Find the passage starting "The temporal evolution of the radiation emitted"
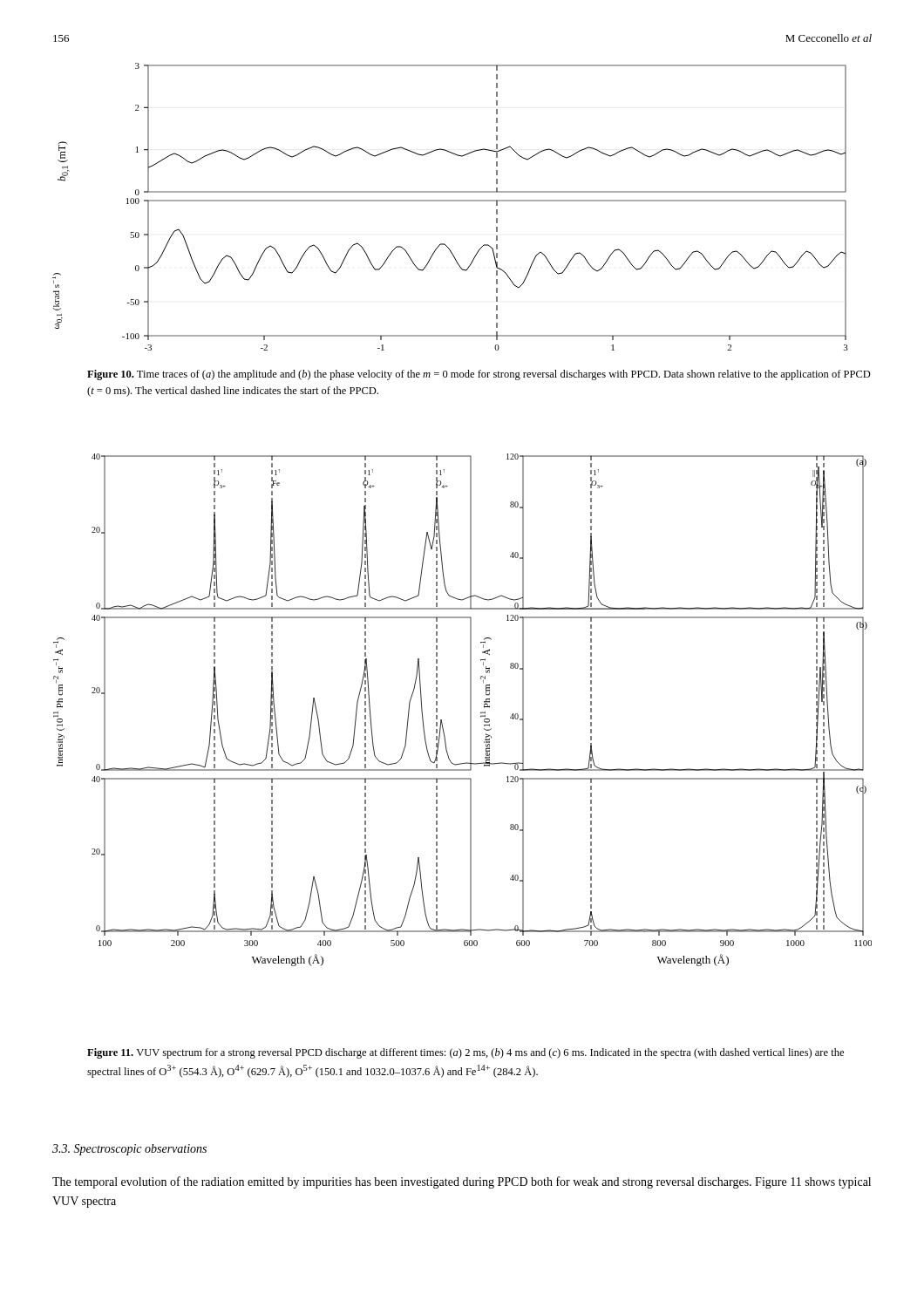924x1308 pixels. 462,1191
